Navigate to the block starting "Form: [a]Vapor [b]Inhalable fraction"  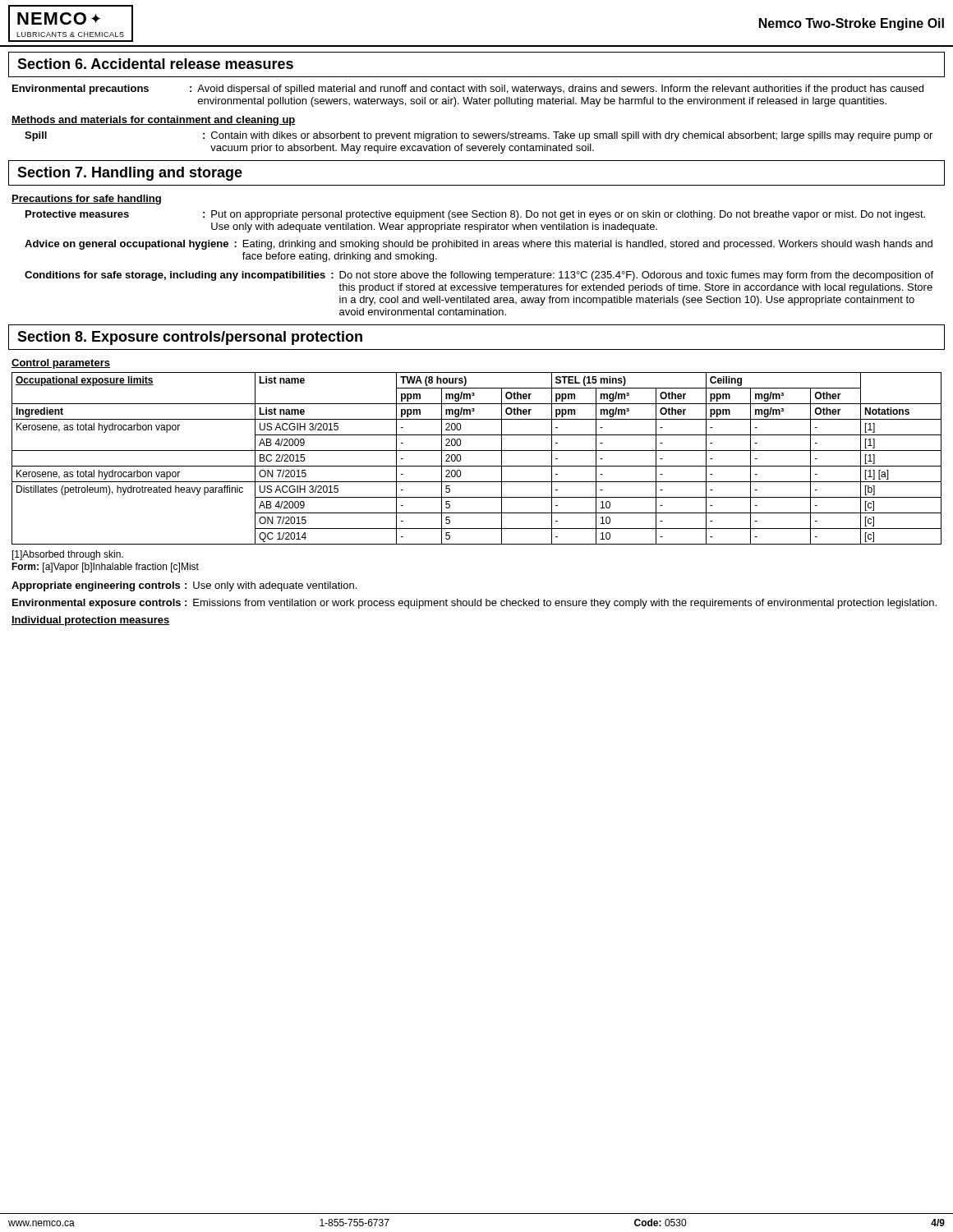click(x=105, y=567)
